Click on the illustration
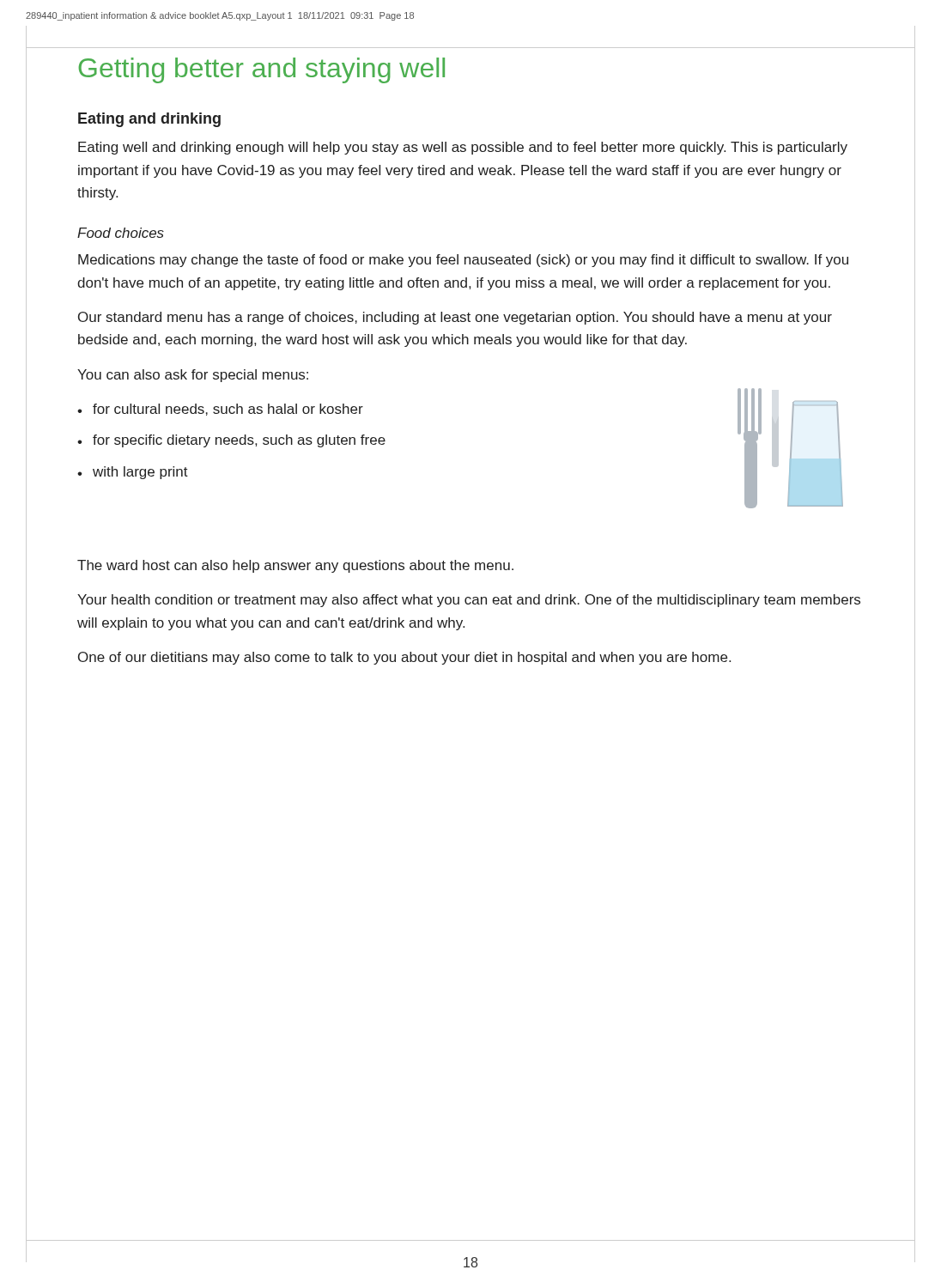This screenshot has width=941, height=1288. (x=778, y=450)
